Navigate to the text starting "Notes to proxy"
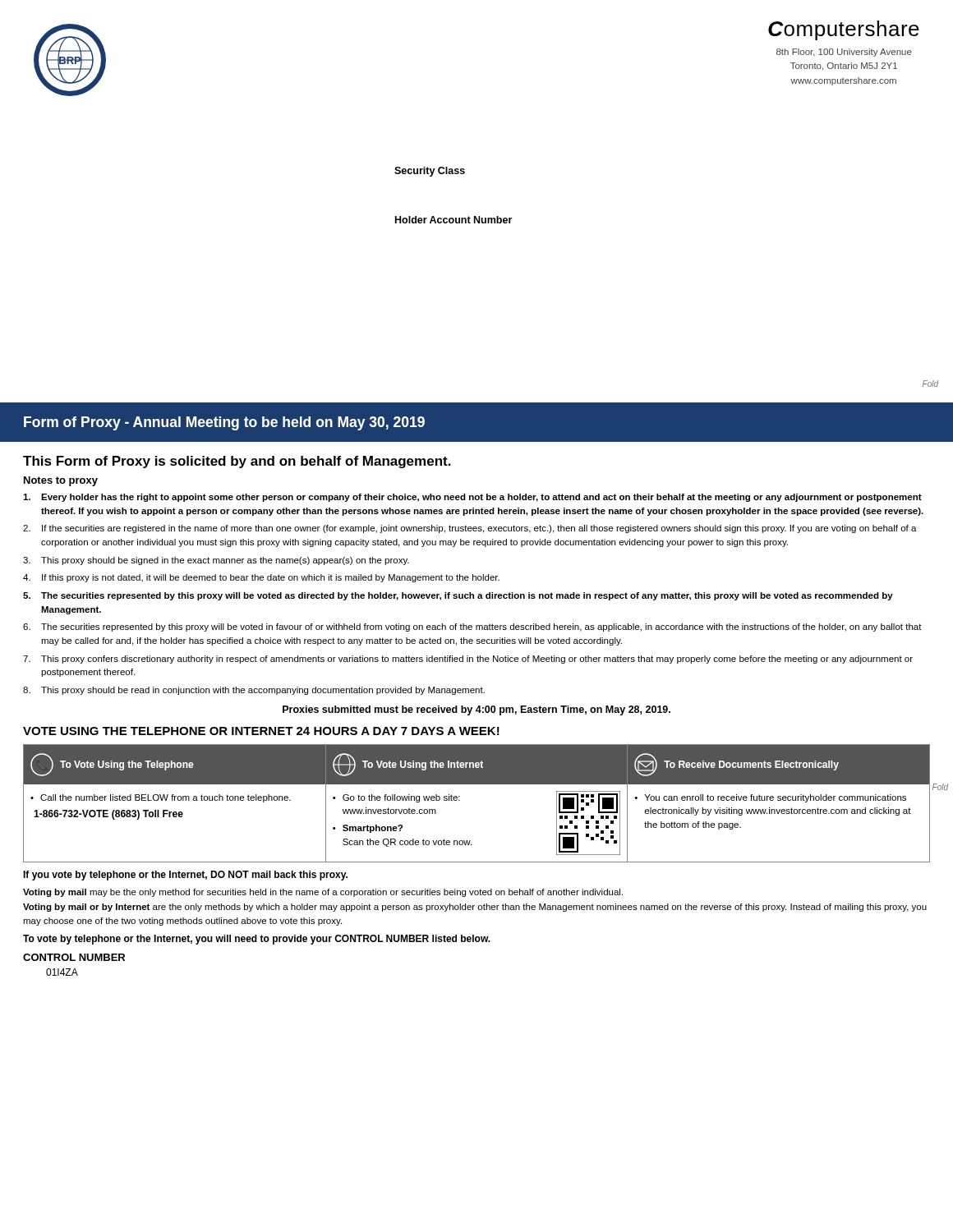 point(60,480)
